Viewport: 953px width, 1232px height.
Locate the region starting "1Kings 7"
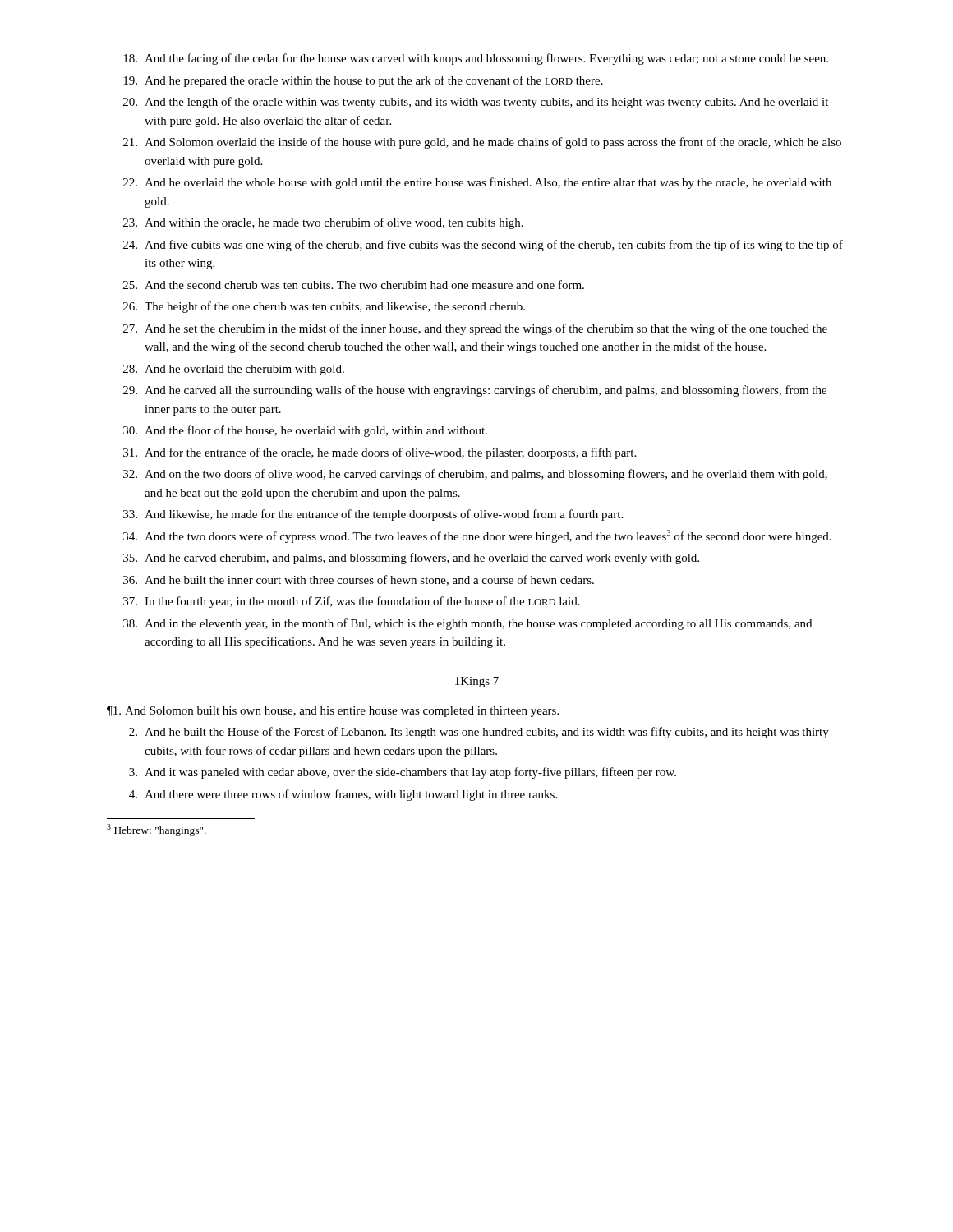pyautogui.click(x=476, y=680)
